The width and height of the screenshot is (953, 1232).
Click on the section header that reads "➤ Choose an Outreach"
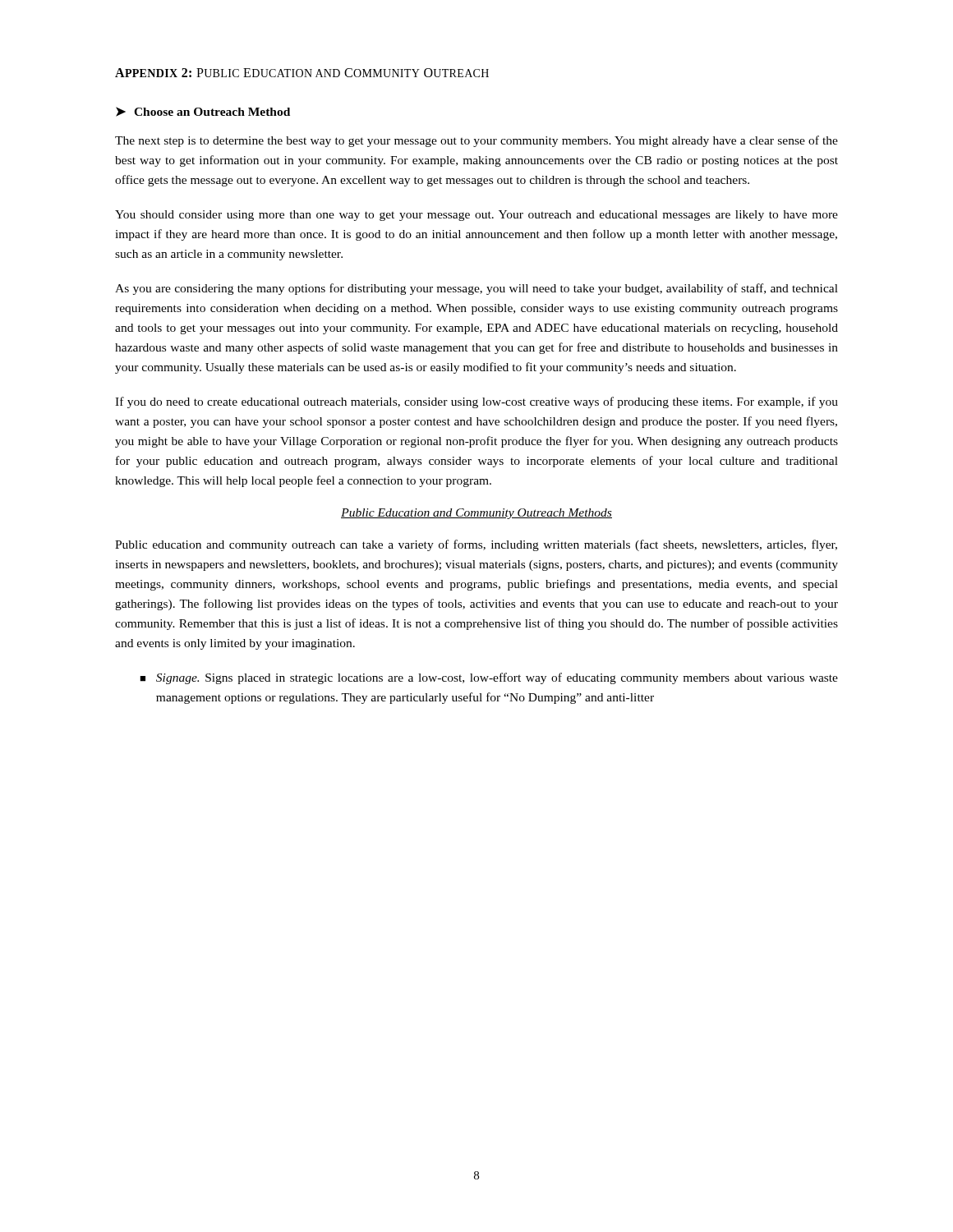(x=203, y=112)
